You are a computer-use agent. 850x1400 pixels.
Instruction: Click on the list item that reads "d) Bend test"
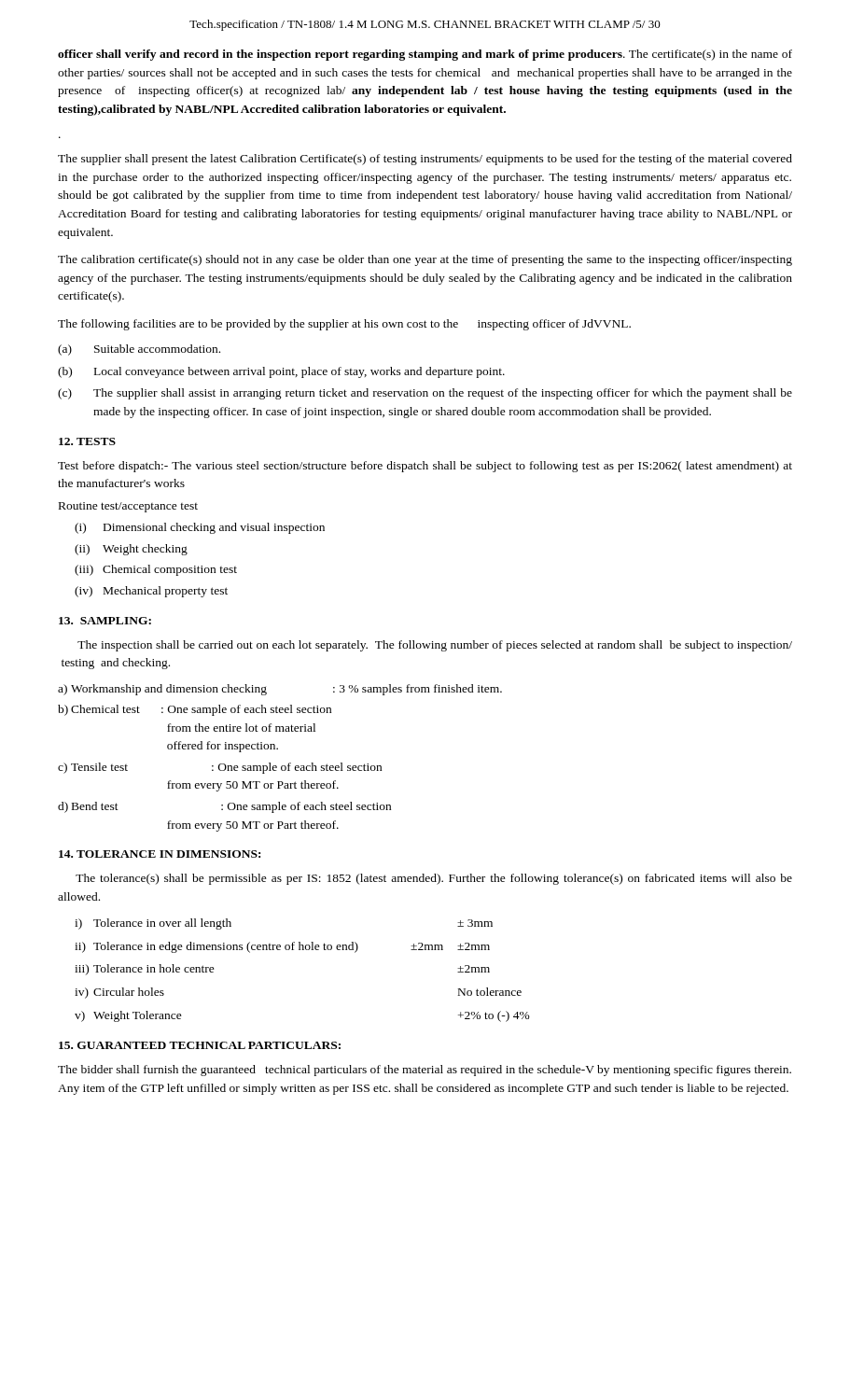click(x=224, y=807)
